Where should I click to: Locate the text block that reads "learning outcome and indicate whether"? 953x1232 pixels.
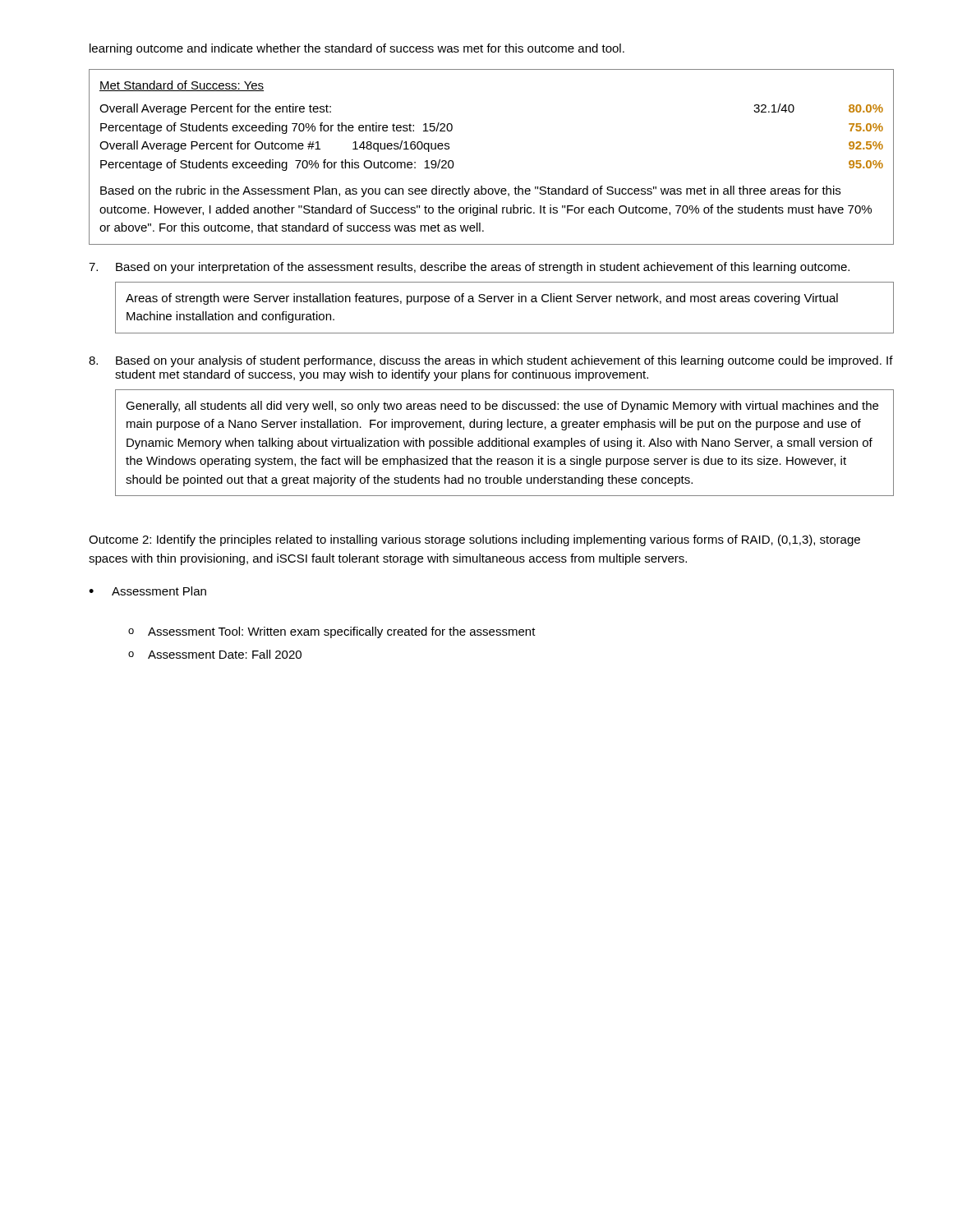(357, 48)
